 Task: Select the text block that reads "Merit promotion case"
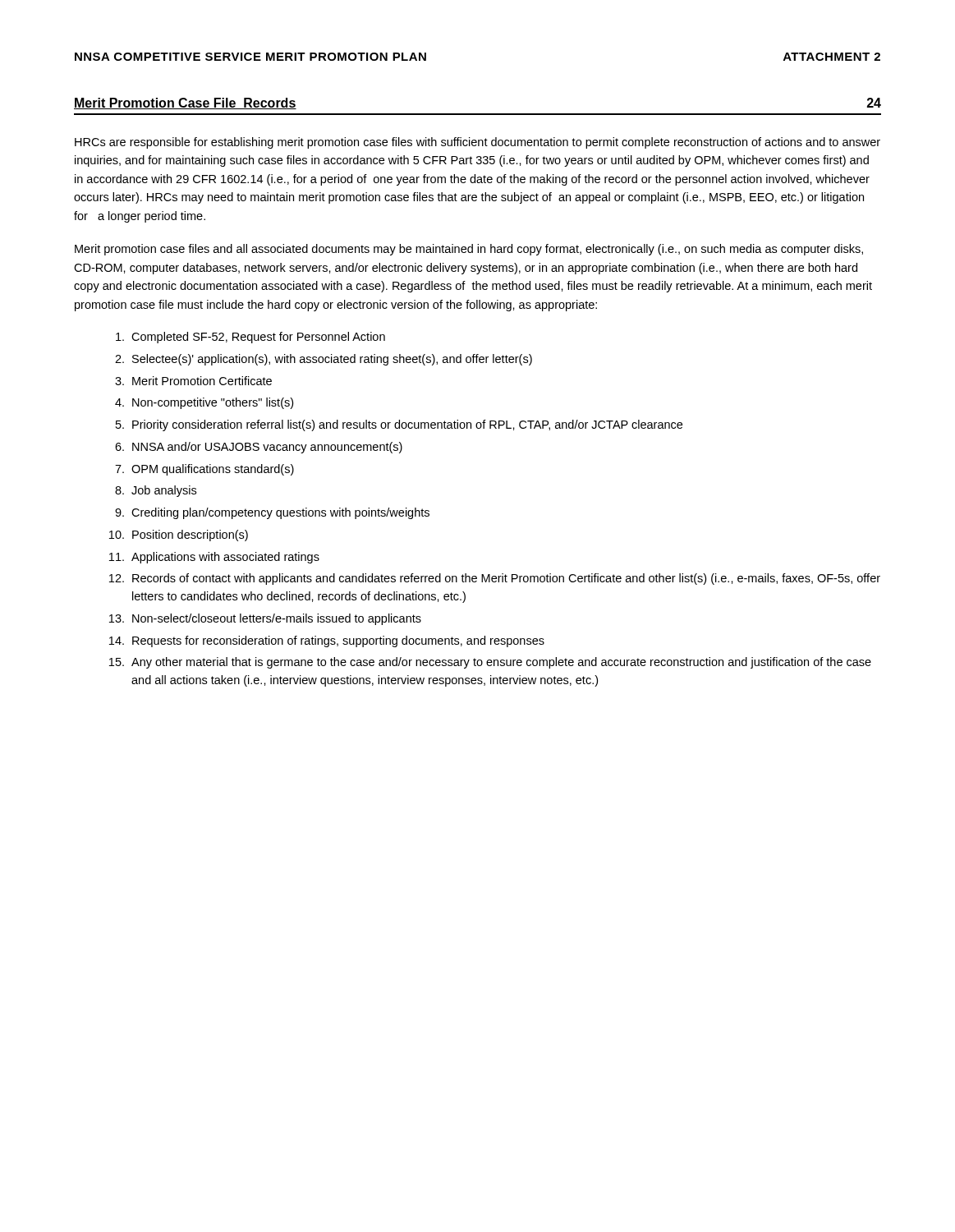pyautogui.click(x=473, y=277)
